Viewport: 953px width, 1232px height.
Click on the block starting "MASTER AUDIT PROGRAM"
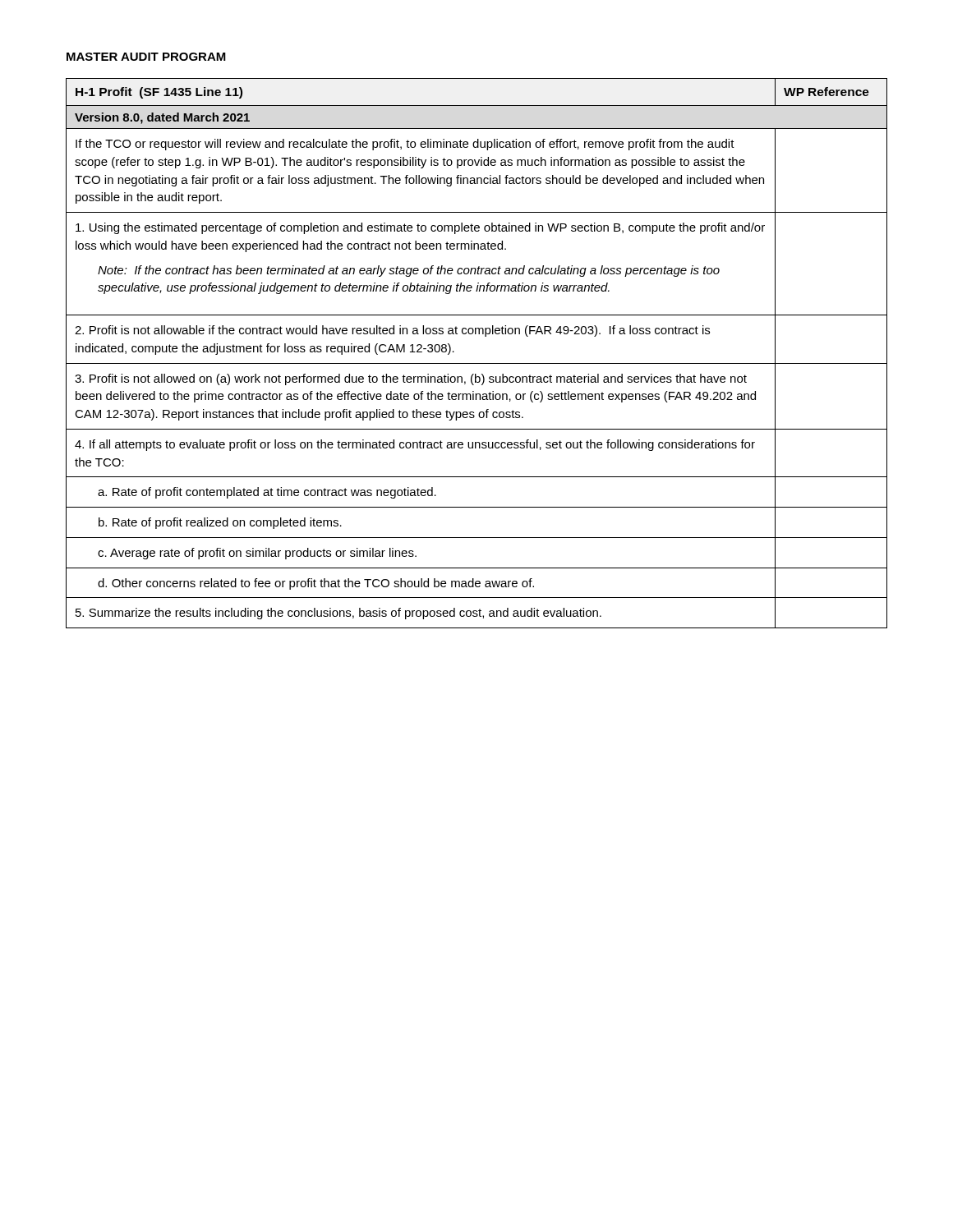(x=146, y=56)
